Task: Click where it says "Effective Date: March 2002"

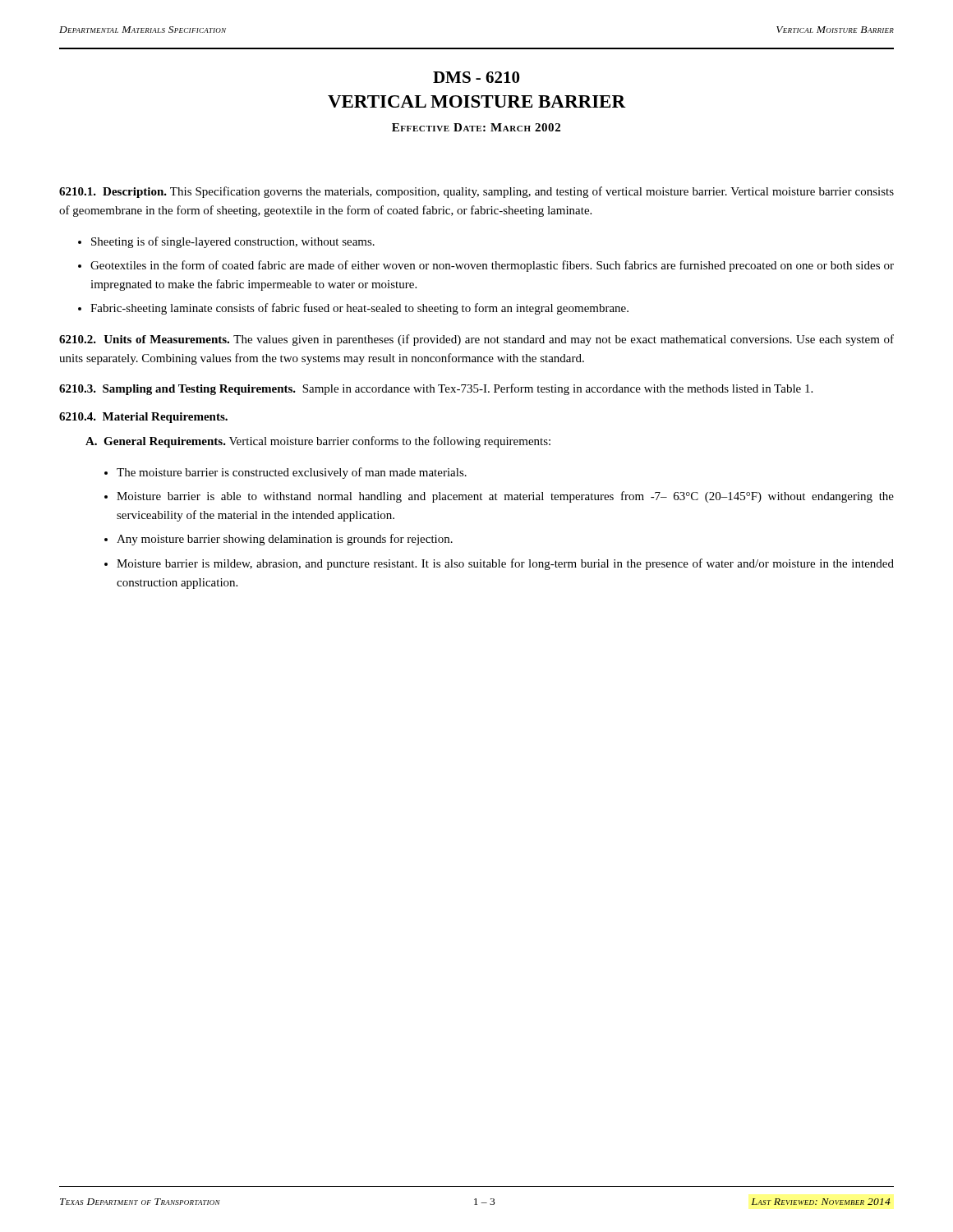Action: pyautogui.click(x=476, y=127)
